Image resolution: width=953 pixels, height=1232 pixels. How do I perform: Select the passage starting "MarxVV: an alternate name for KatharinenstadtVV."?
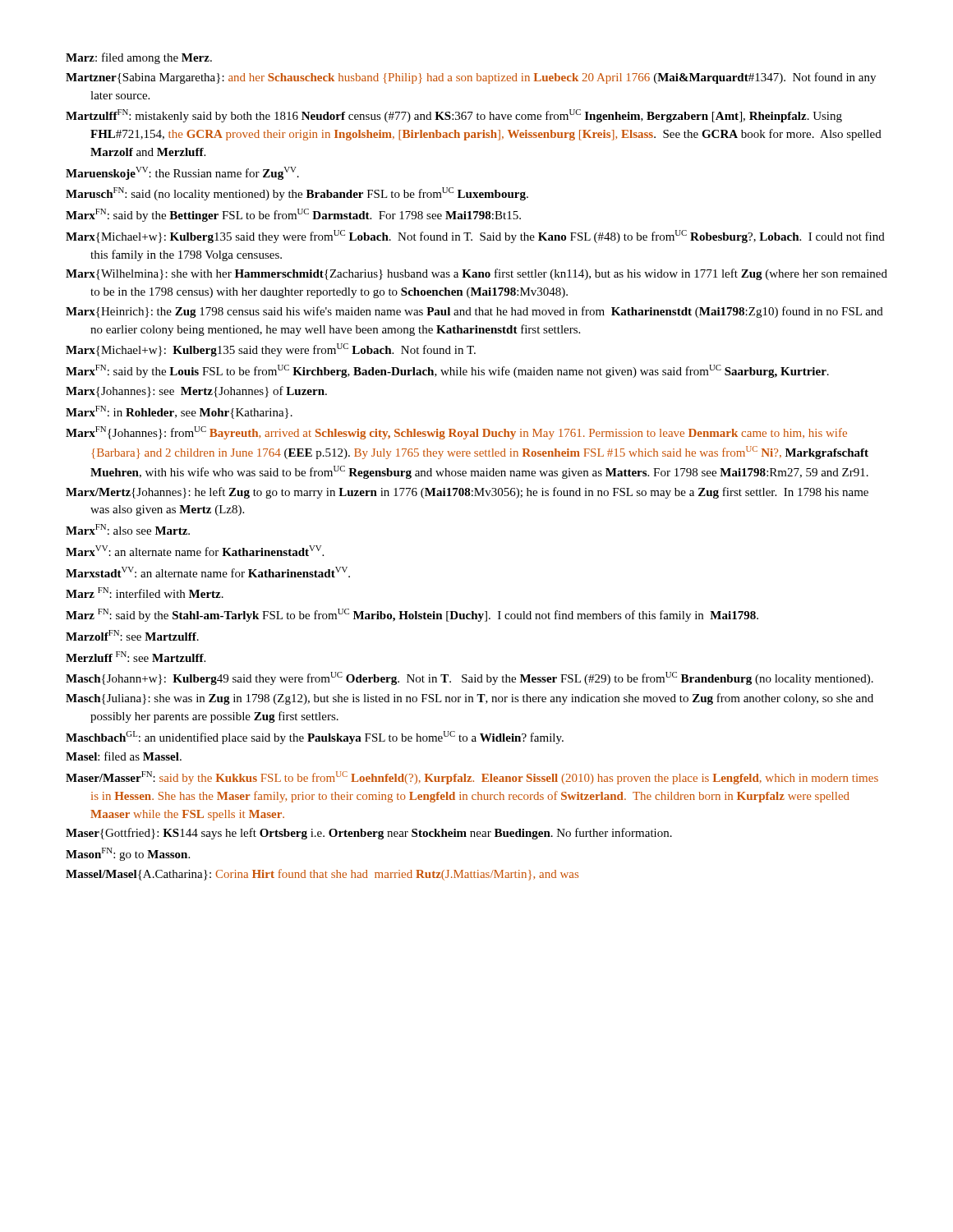(x=195, y=551)
